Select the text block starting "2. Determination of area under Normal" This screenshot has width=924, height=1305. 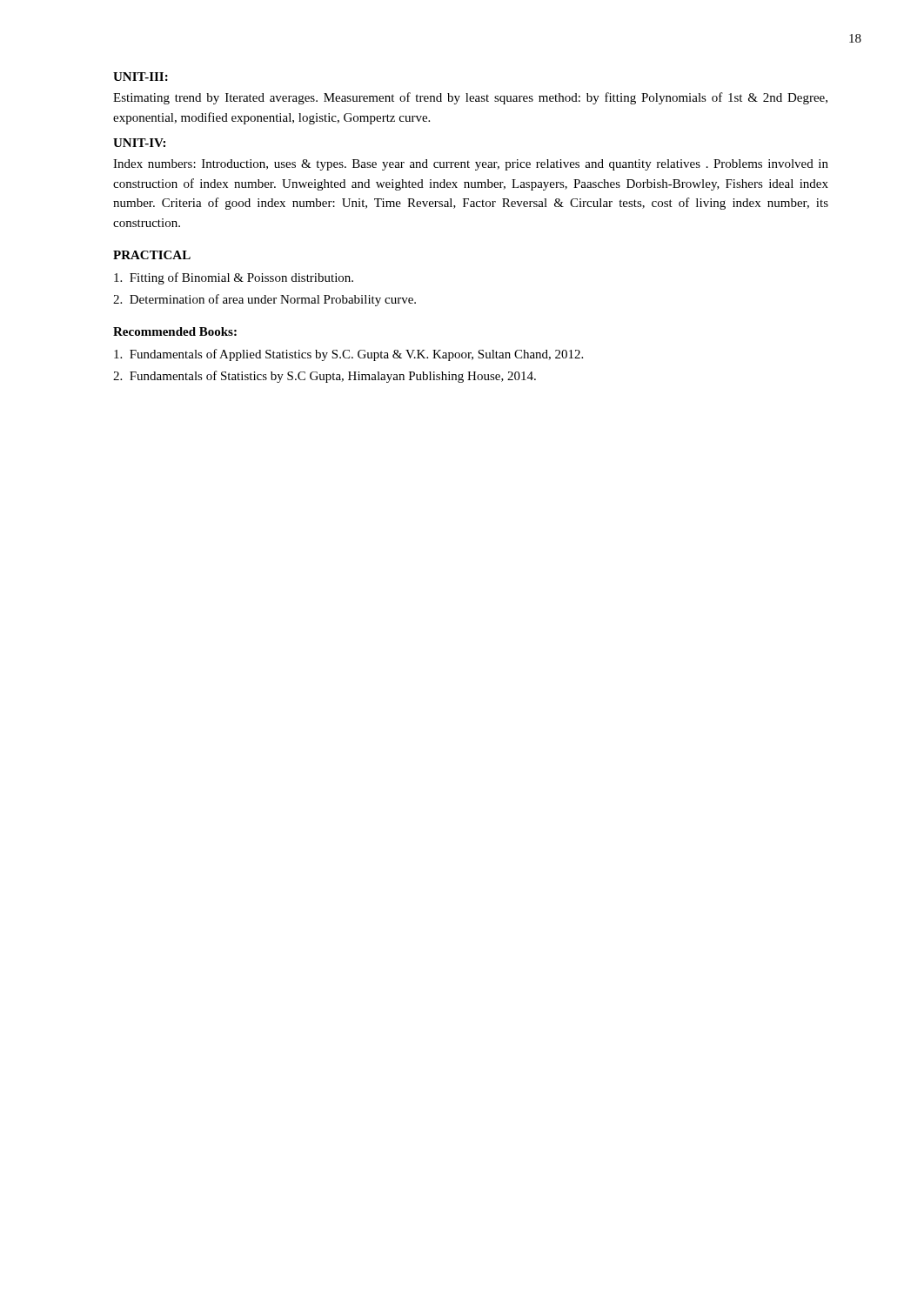(265, 299)
